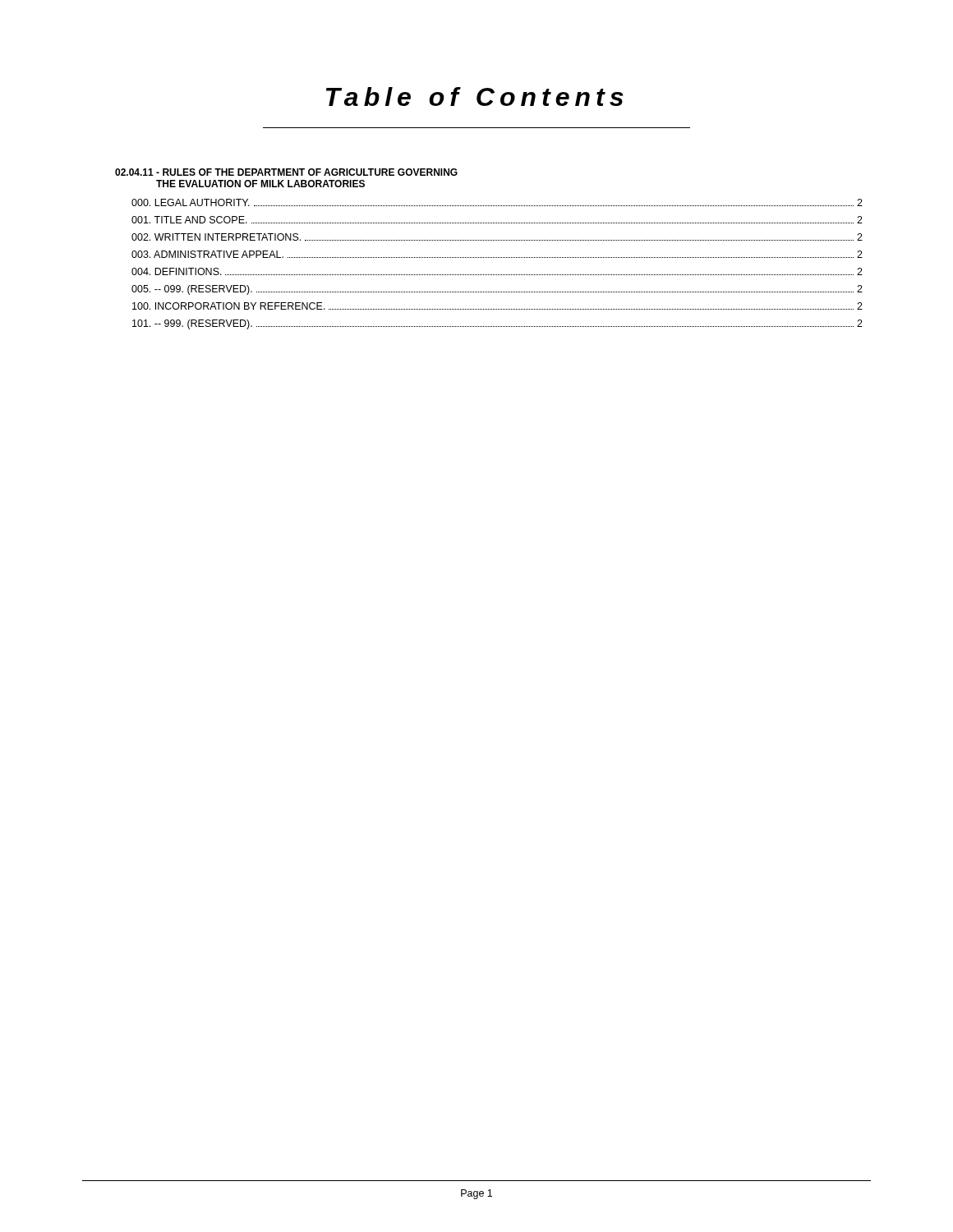Click on the list item with the text "004. DEFINITIONS. 2"
Viewport: 953px width, 1232px height.
click(497, 271)
